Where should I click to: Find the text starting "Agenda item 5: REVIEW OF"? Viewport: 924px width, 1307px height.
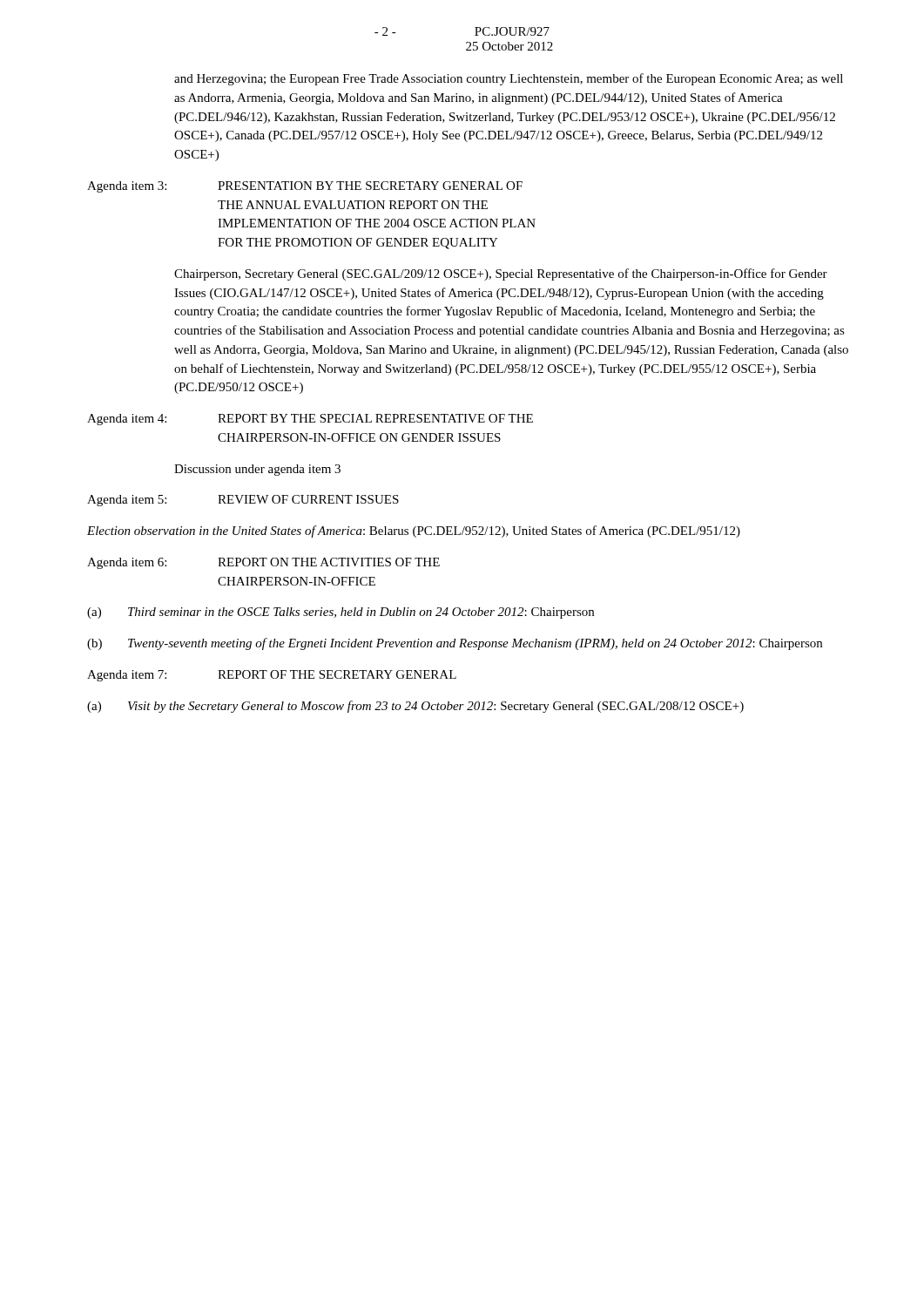tap(243, 501)
